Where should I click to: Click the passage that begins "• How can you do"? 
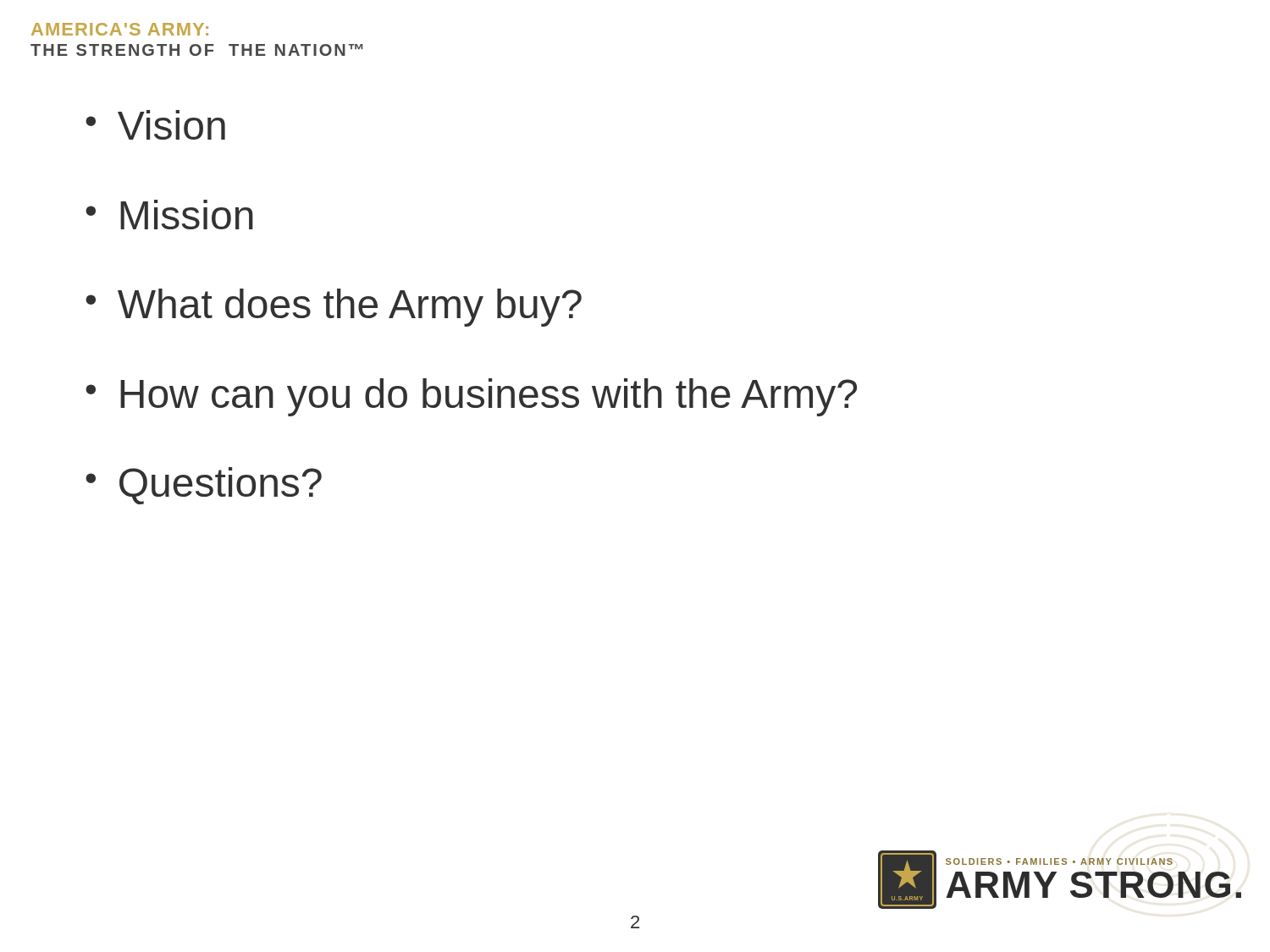pos(472,394)
